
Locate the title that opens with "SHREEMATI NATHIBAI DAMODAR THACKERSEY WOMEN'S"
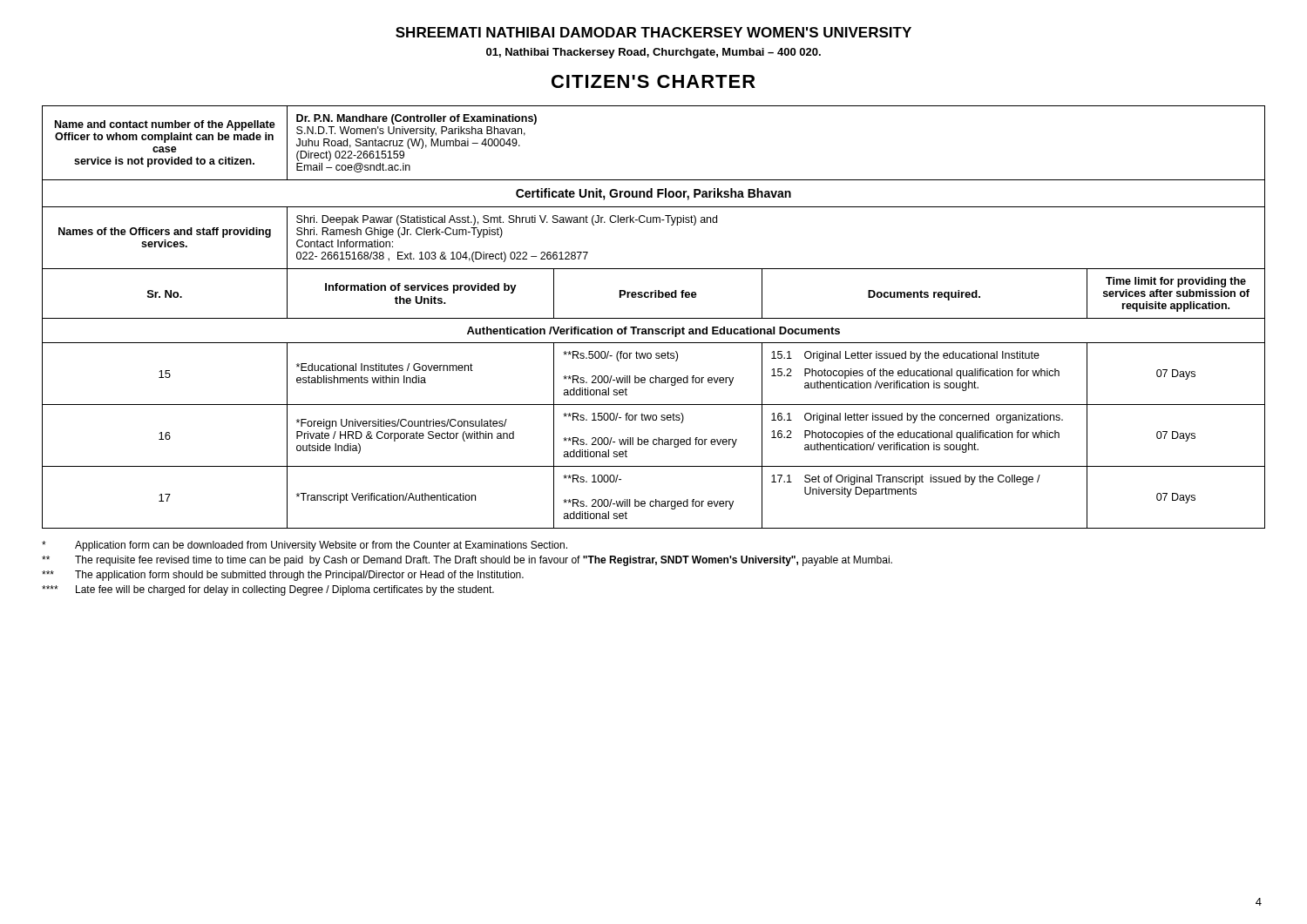pyautogui.click(x=654, y=33)
